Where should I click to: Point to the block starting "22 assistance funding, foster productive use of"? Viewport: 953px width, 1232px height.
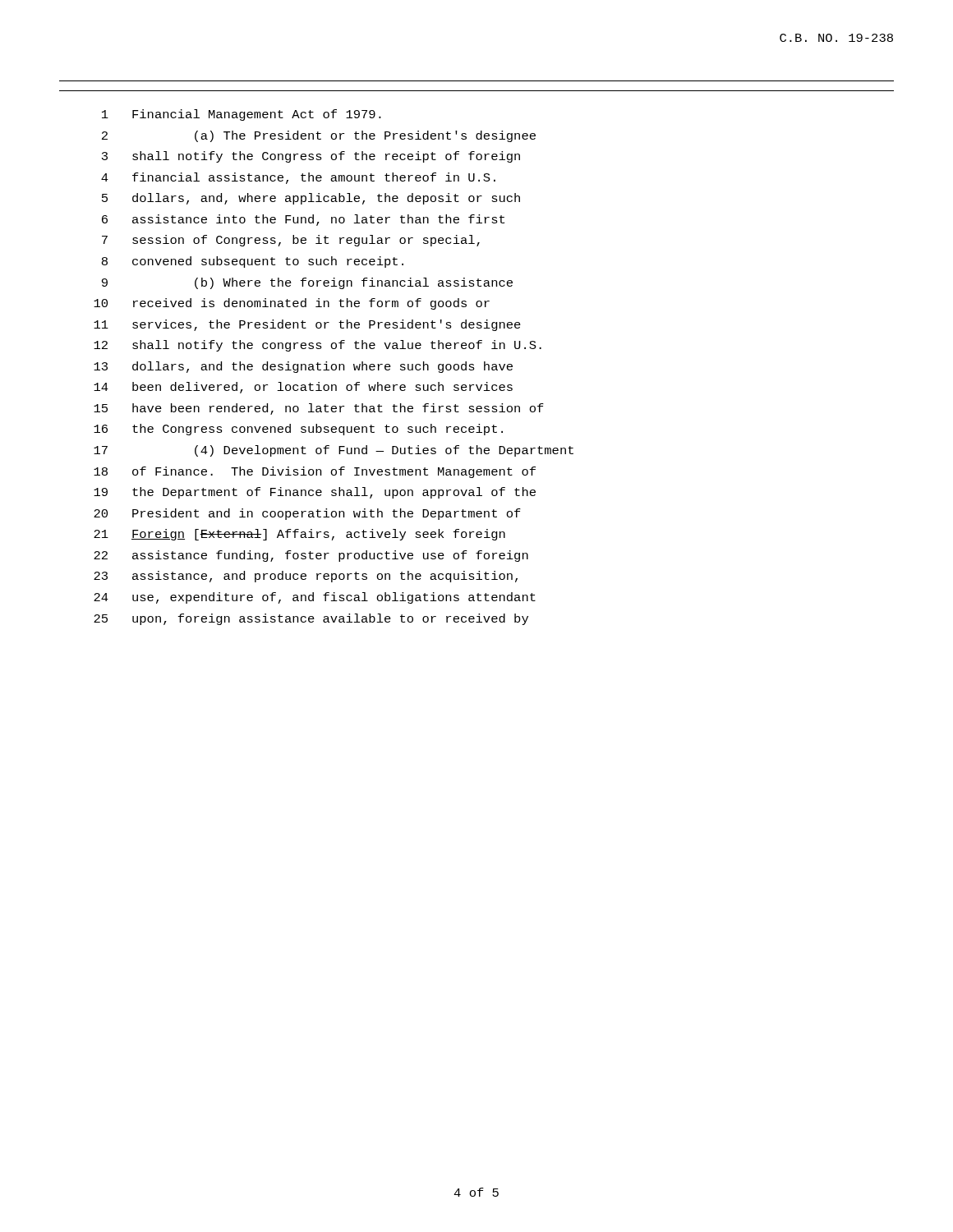[476, 556]
